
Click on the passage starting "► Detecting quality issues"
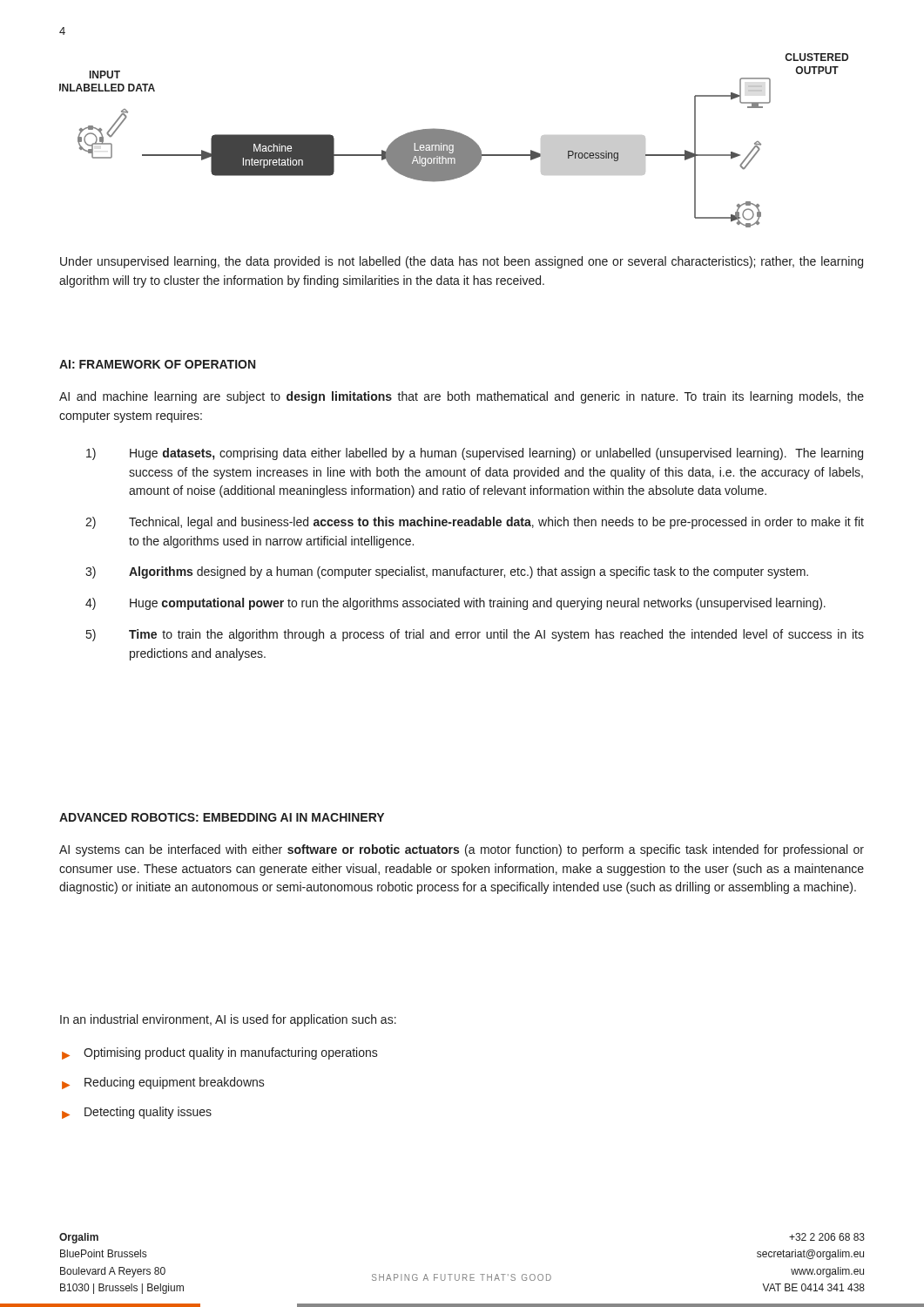(x=135, y=1114)
